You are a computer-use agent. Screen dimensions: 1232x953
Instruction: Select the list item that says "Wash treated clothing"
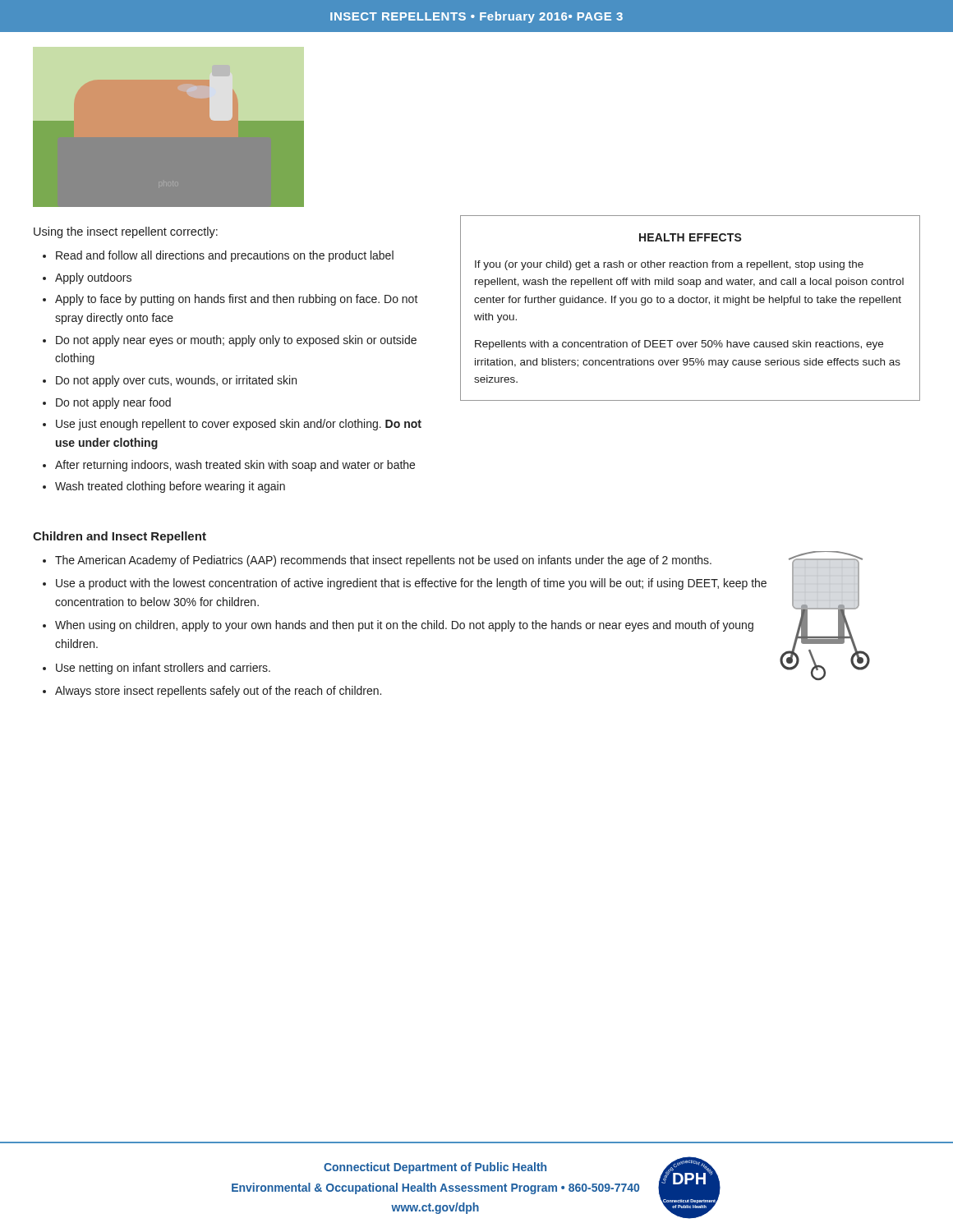coord(170,487)
